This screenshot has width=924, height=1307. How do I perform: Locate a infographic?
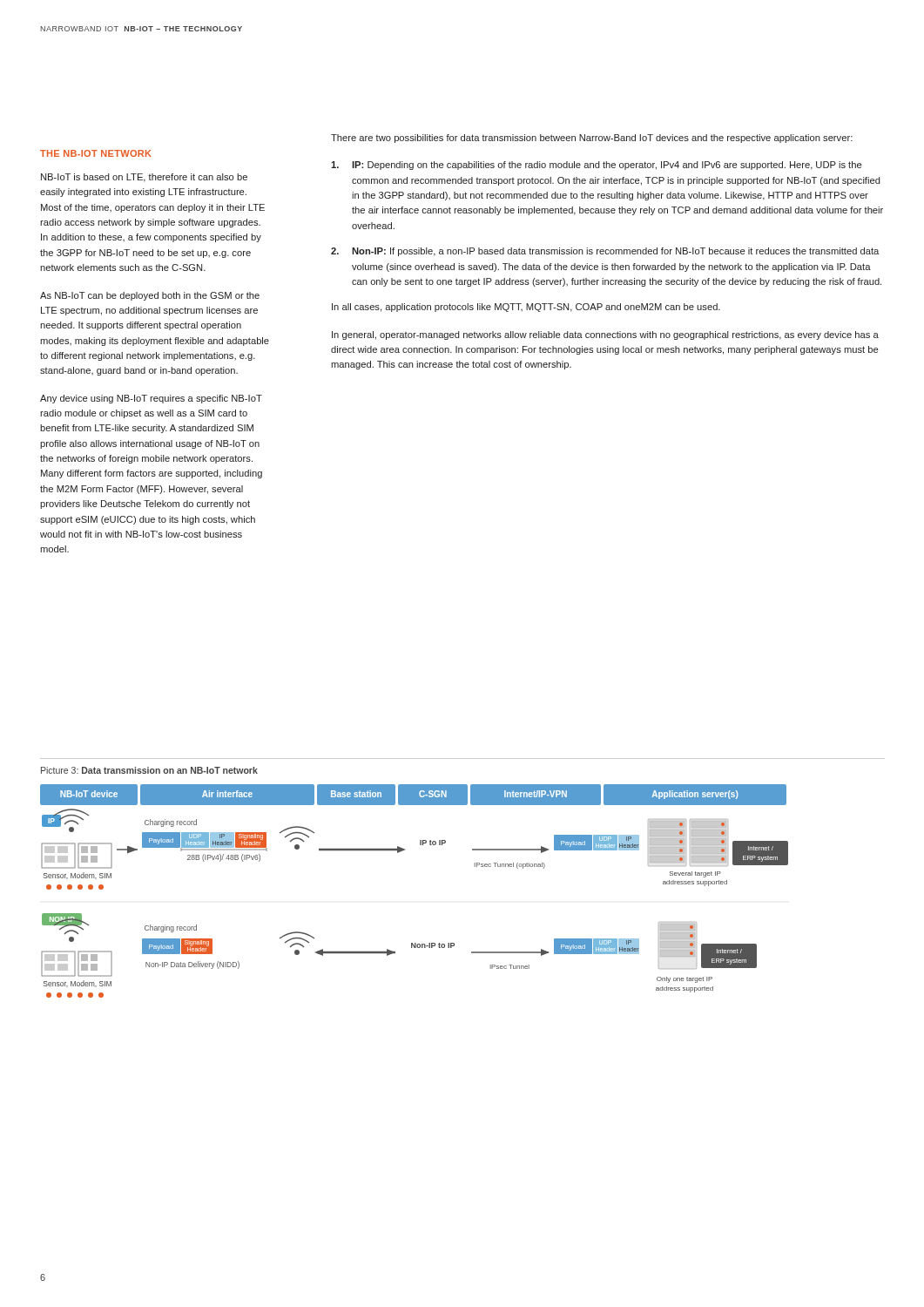pos(462,1028)
